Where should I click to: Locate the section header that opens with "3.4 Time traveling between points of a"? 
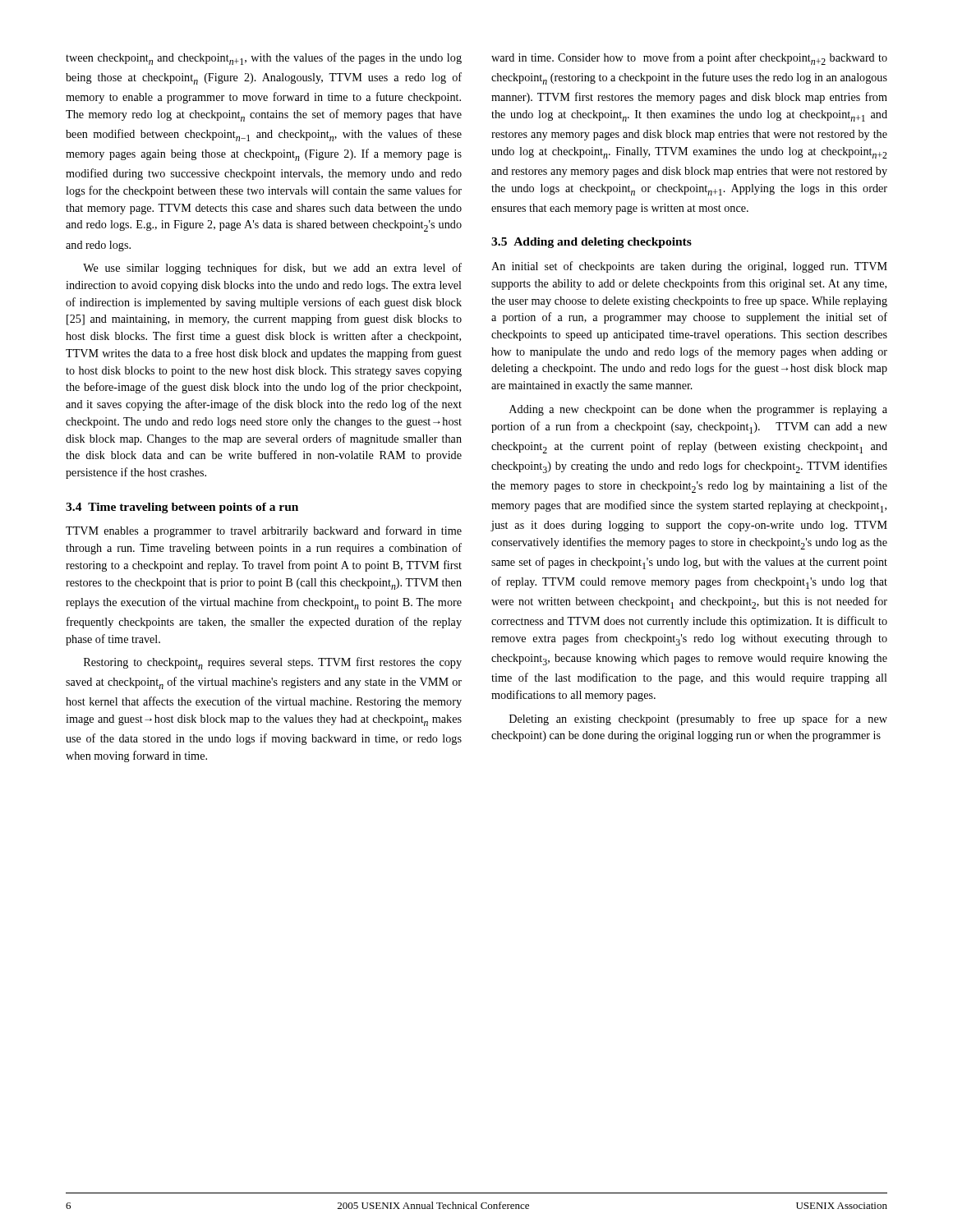tap(182, 506)
